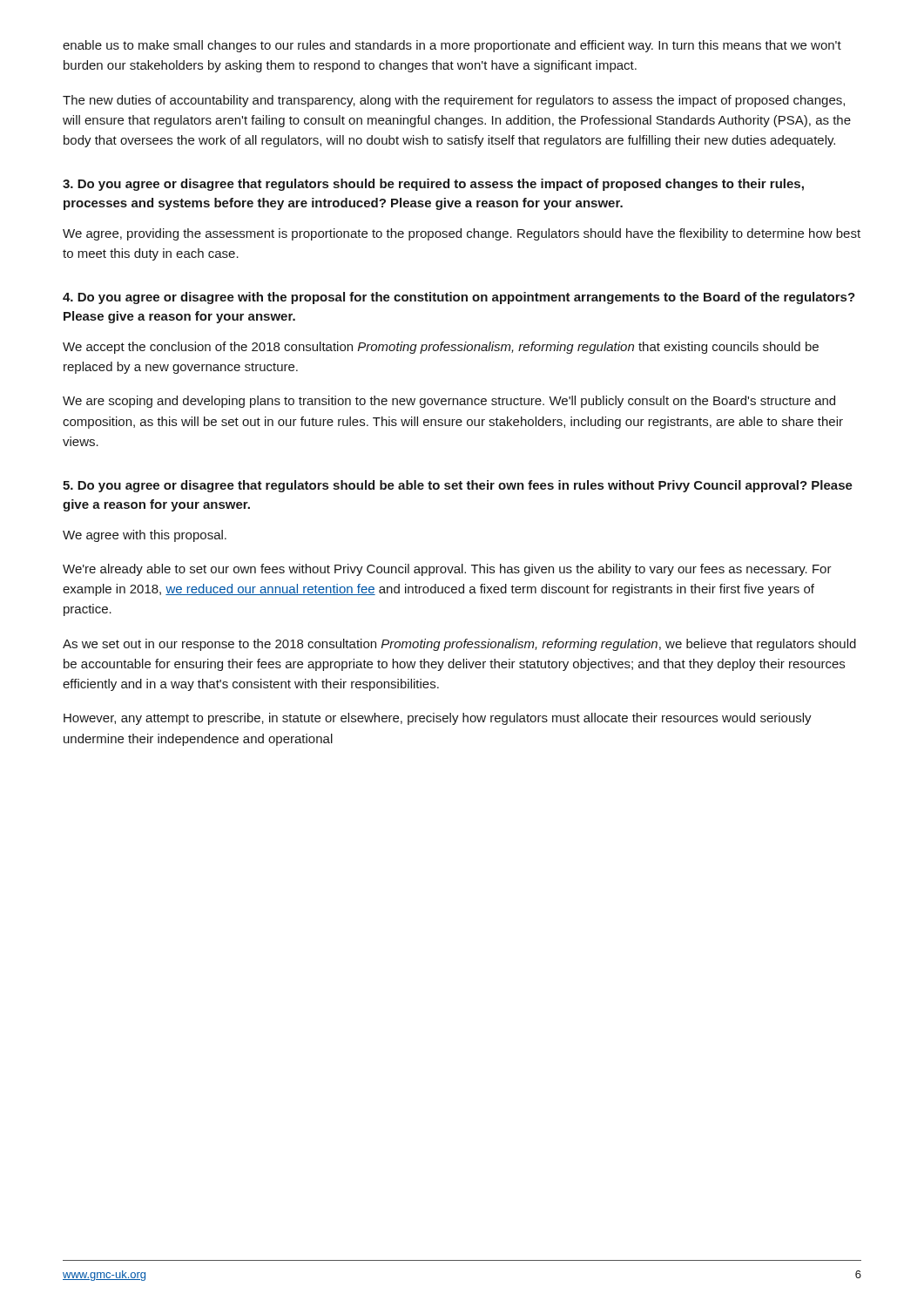Locate the block of text that opens with "We're already able to set our own"
924x1307 pixels.
pos(462,589)
